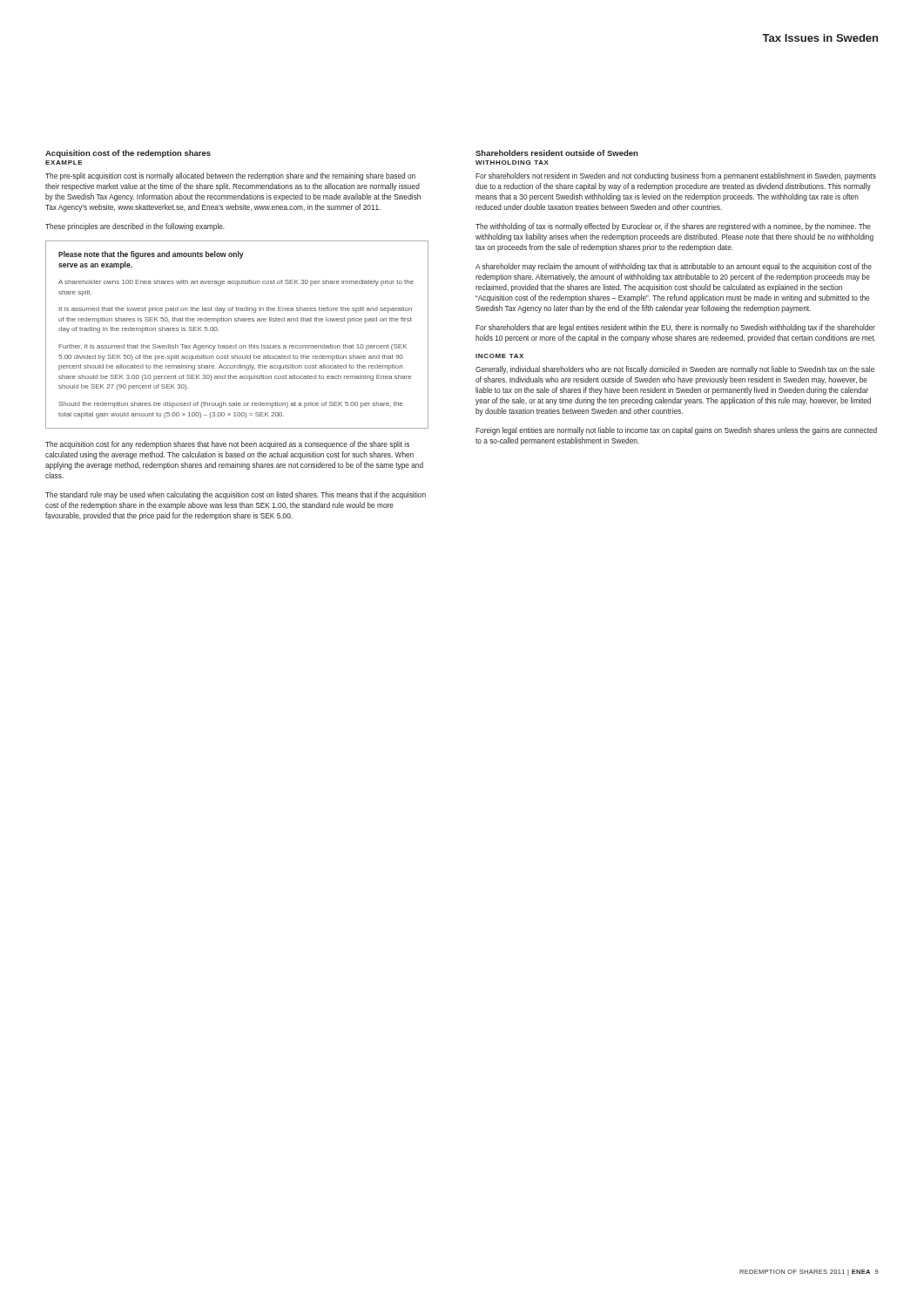Point to the block beginning "The standard rule may be used when"

[236, 506]
